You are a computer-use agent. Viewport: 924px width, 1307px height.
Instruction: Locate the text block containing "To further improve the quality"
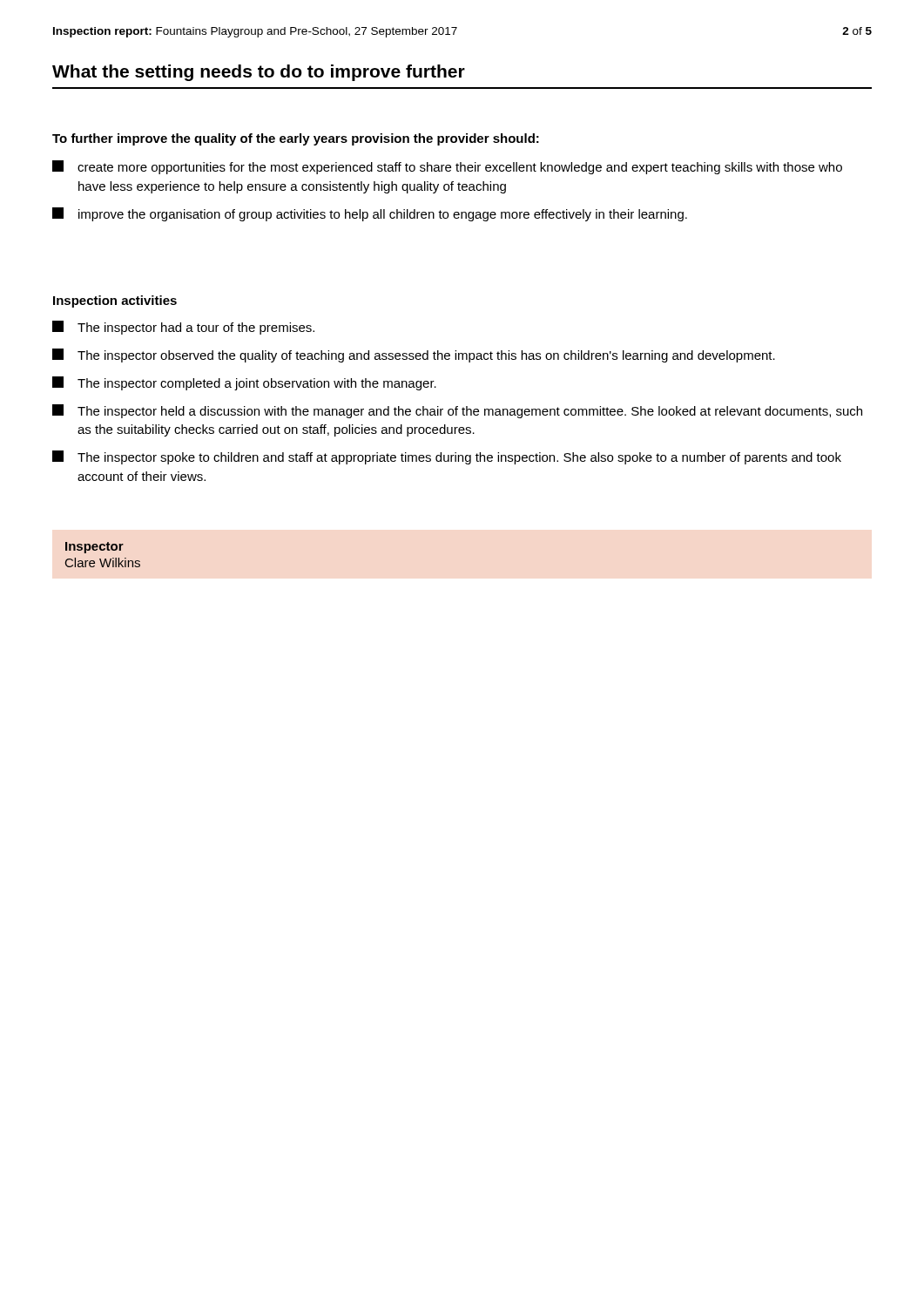click(462, 138)
